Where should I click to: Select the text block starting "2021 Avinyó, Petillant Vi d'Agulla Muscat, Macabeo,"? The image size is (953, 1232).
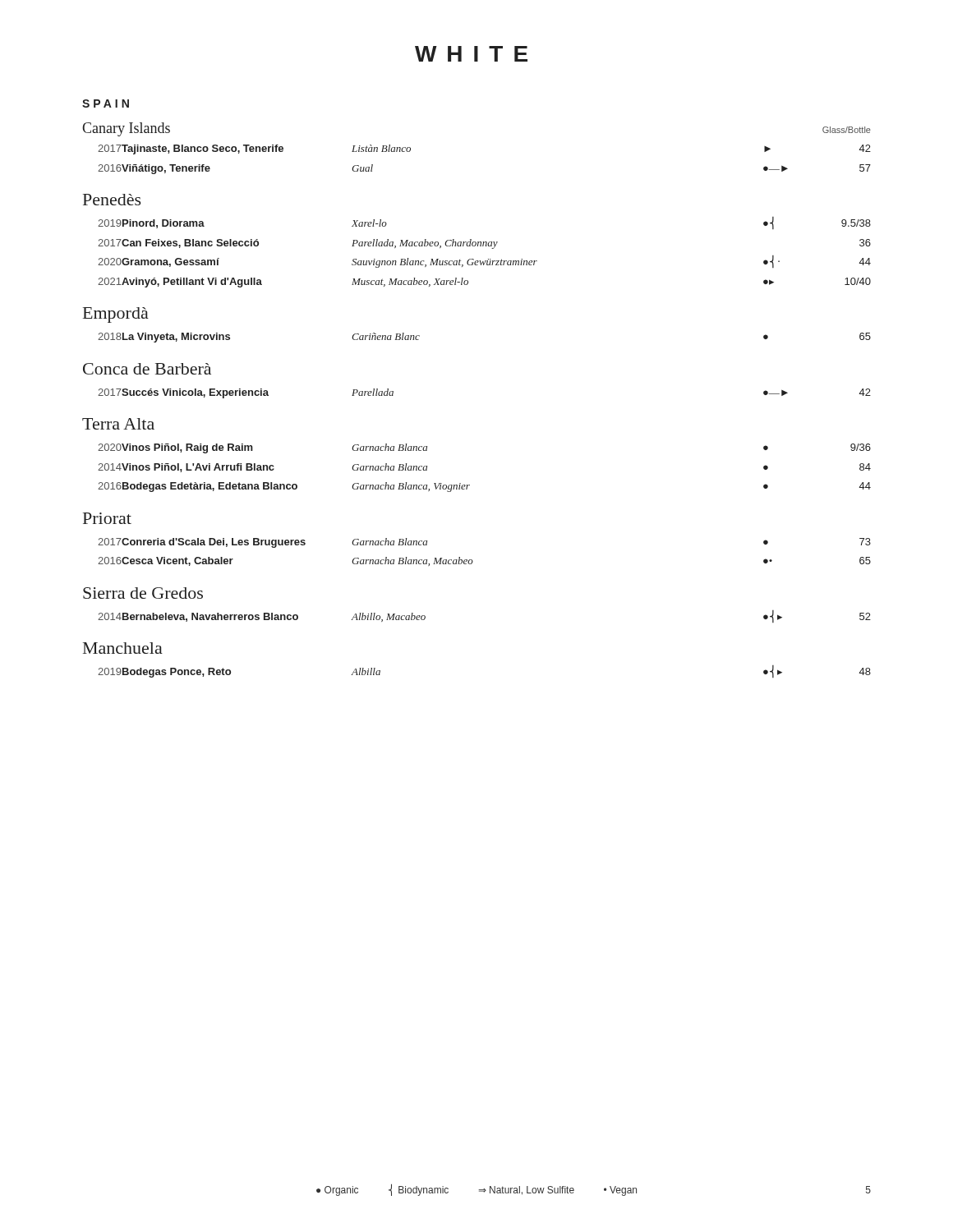click(x=476, y=281)
